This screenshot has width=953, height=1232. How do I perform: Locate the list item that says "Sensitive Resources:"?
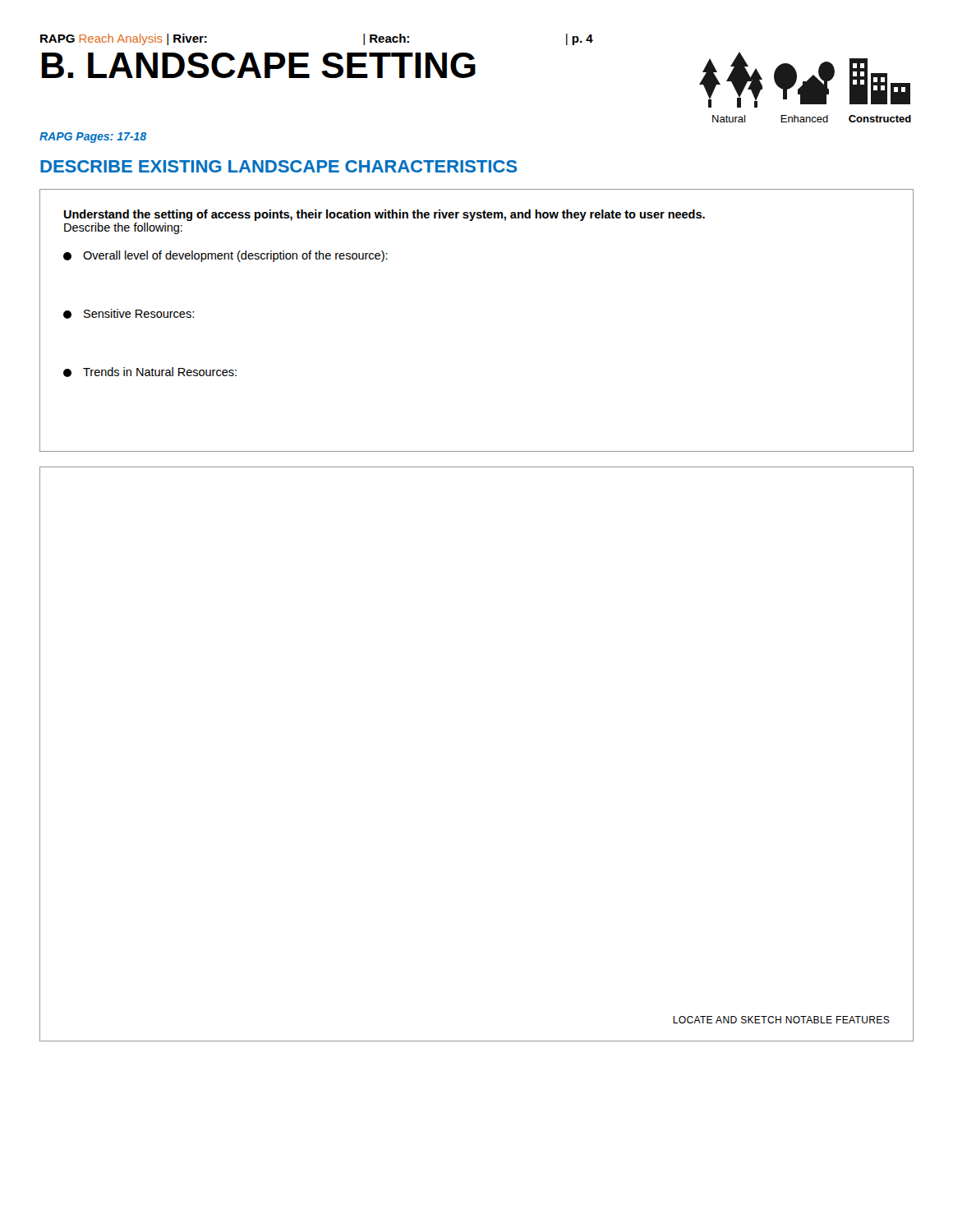[129, 314]
